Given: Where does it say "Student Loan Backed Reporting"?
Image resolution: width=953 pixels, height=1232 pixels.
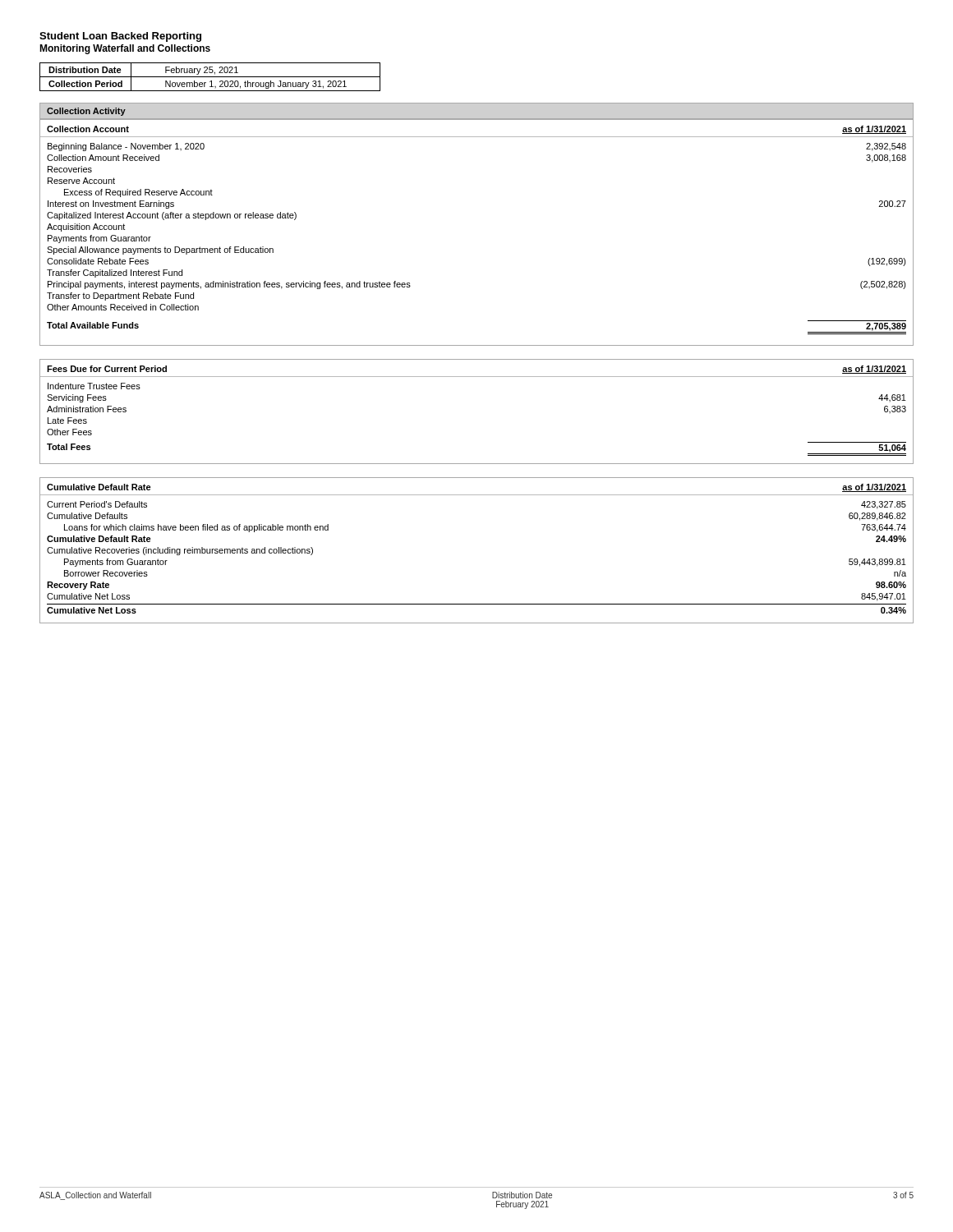Looking at the screenshot, I should (x=121, y=36).
